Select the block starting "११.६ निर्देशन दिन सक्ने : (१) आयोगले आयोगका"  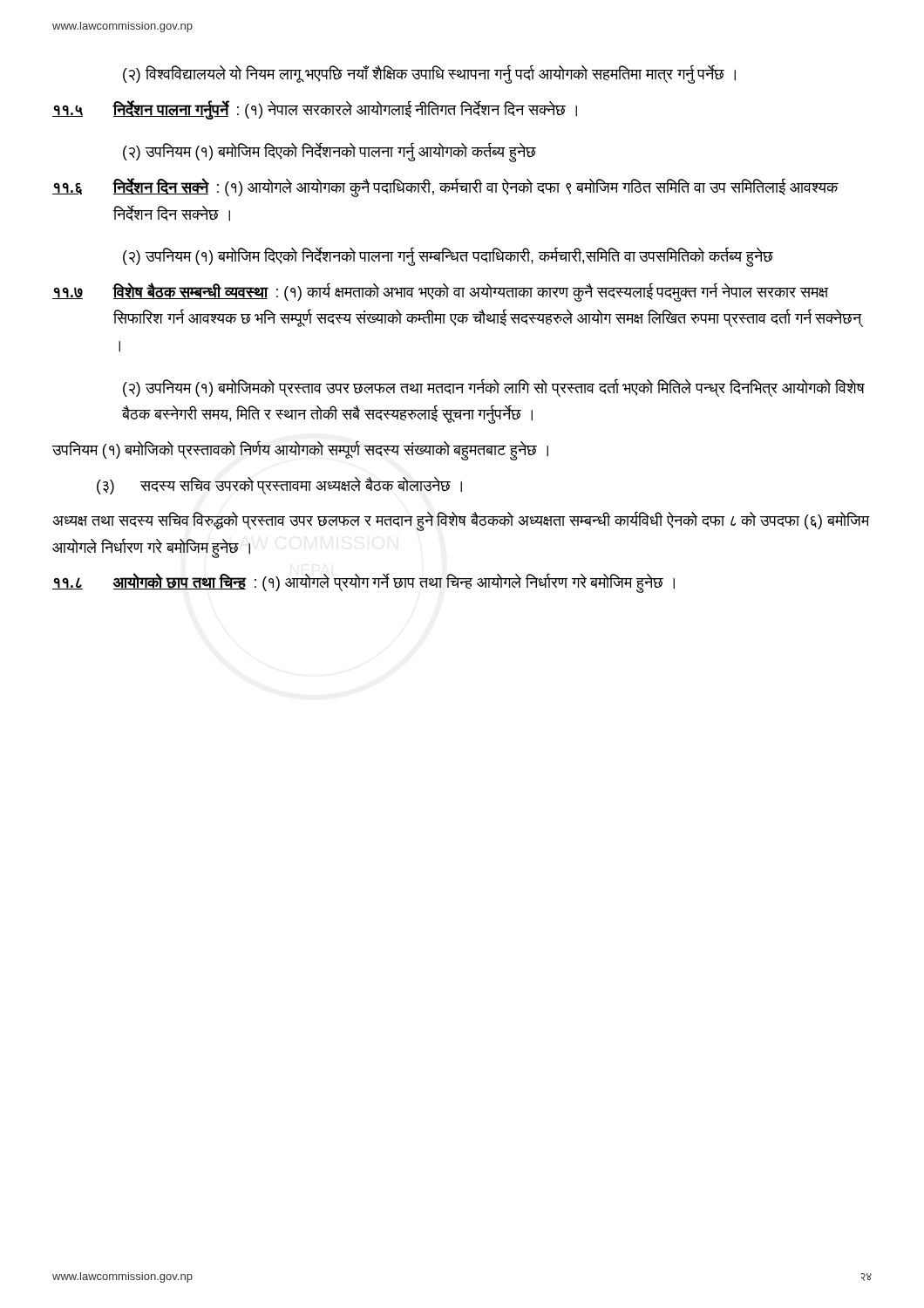[x=462, y=201]
